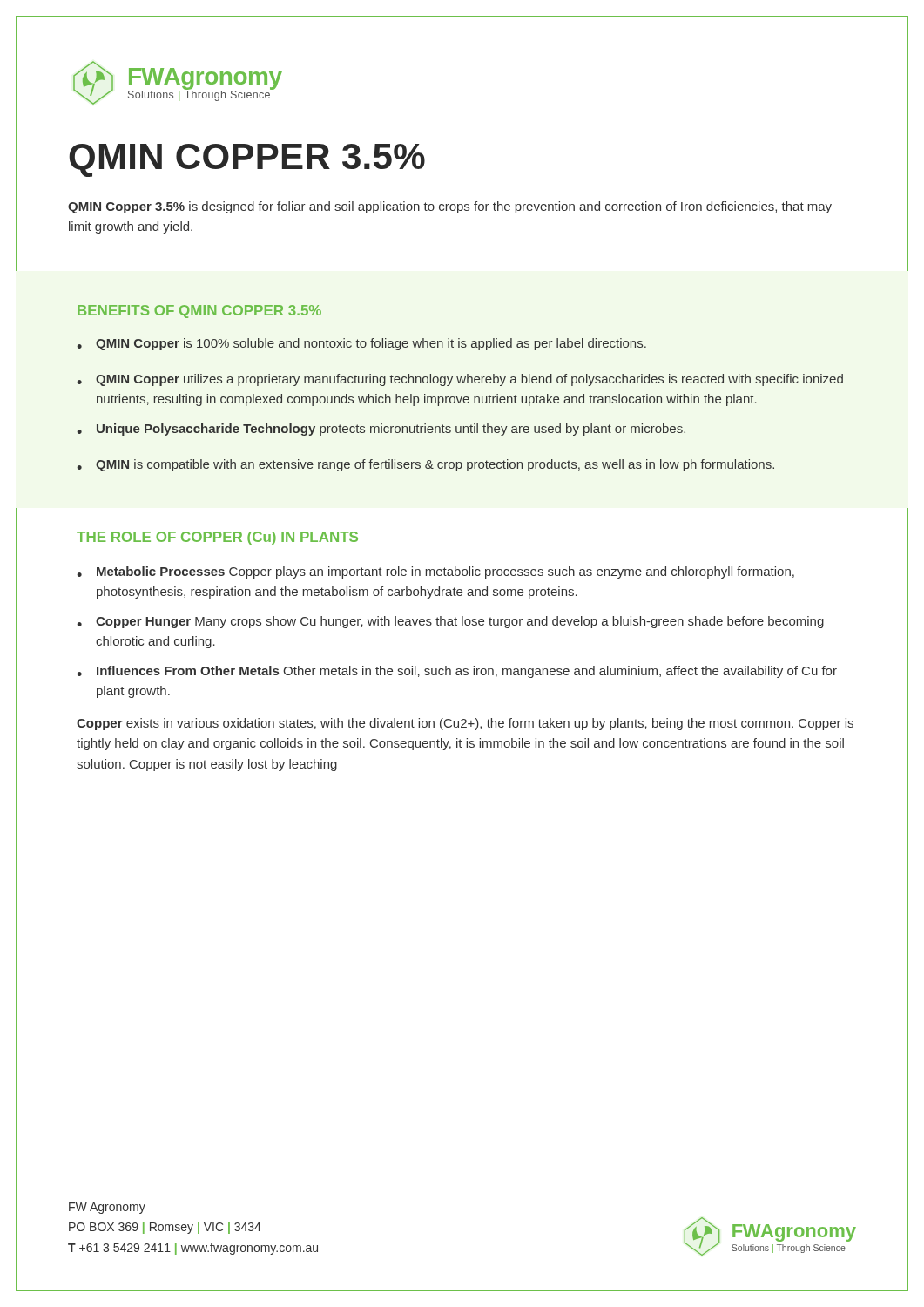Screen dimensions: 1307x924
Task: Point to the block starting "Copper exists in various oxidation"
Action: pyautogui.click(x=465, y=743)
